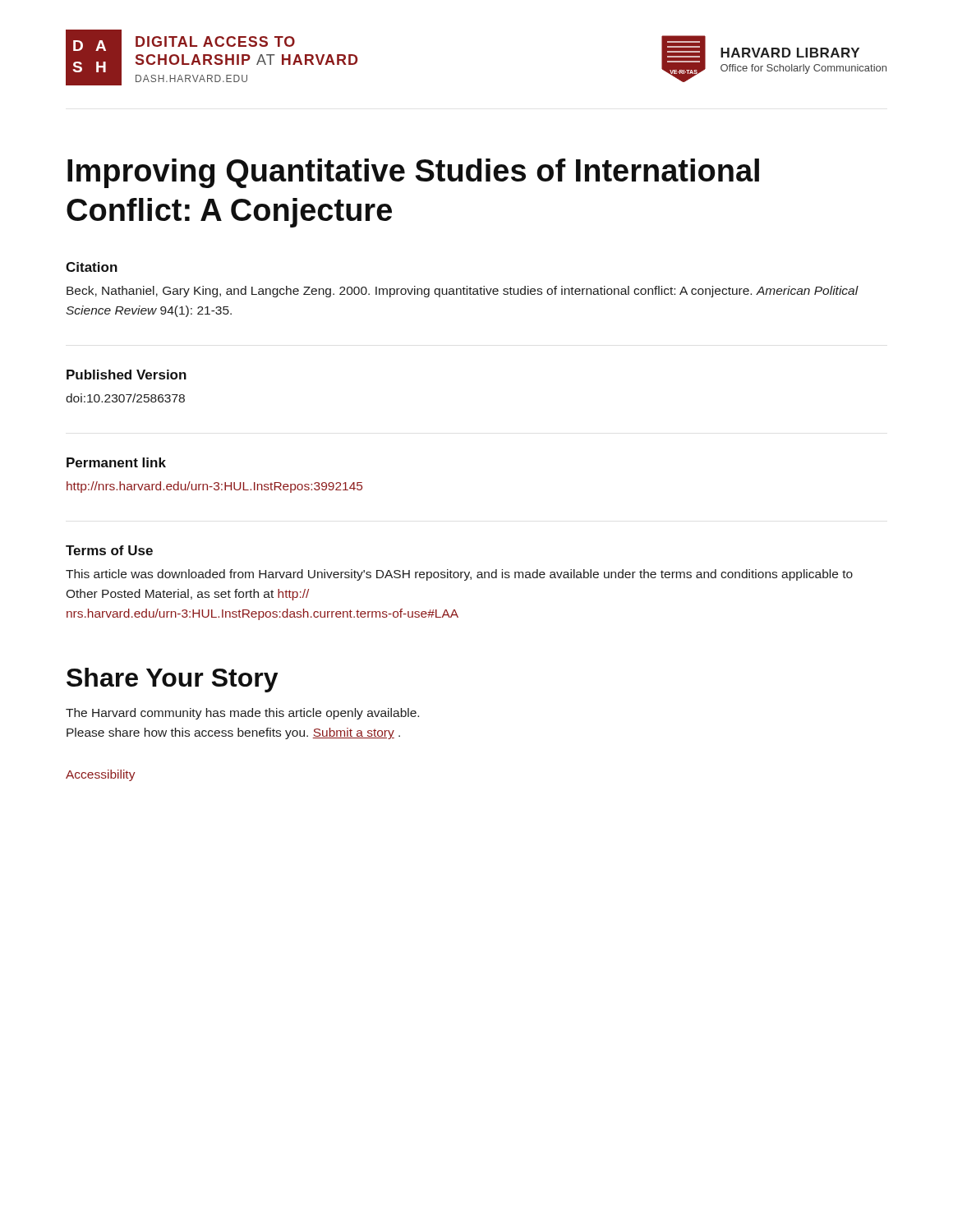Locate the text block starting "The Harvard community has made"
Viewport: 953px width, 1232px height.
point(243,722)
